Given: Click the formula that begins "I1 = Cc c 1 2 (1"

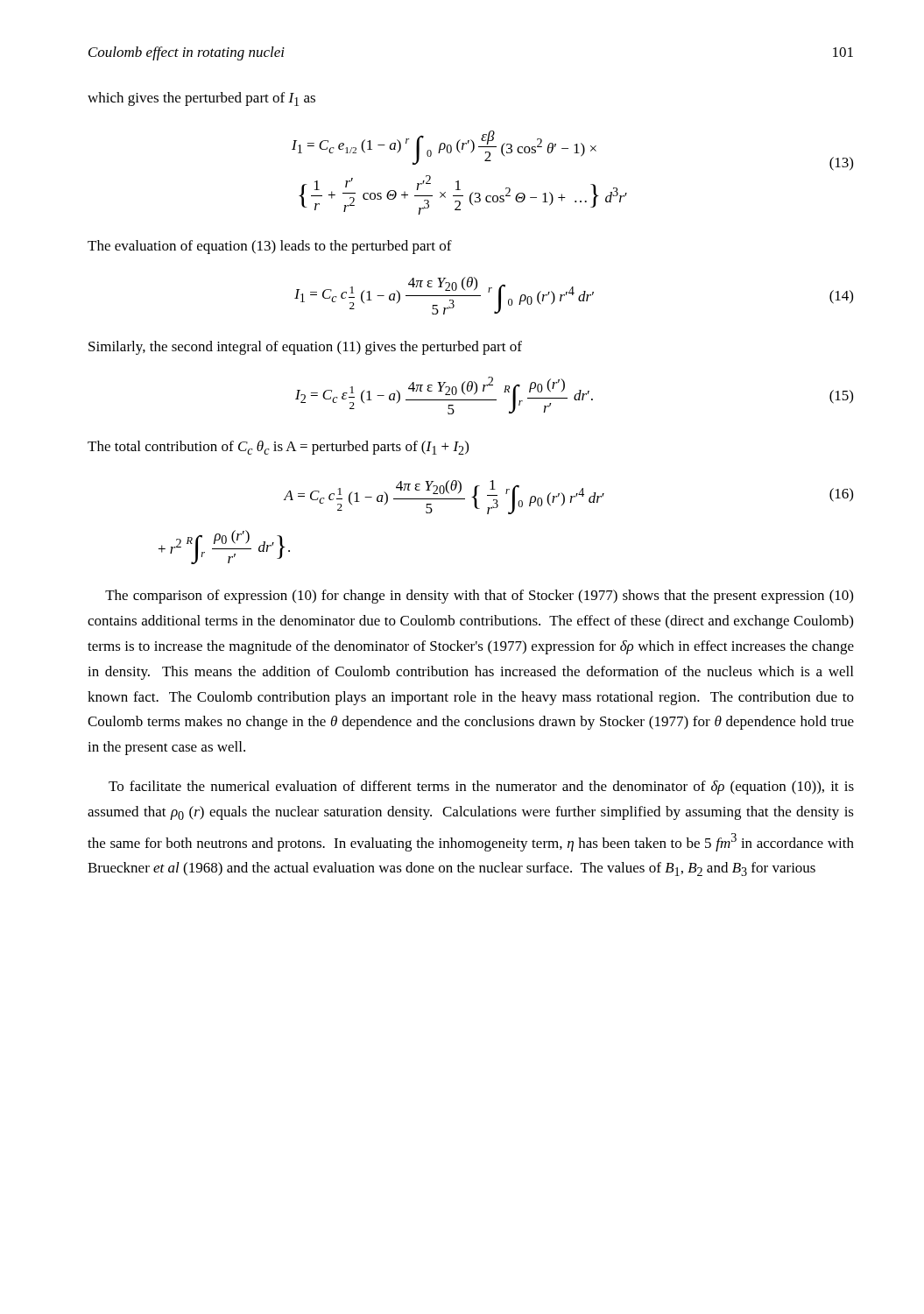Looking at the screenshot, I should click(471, 296).
